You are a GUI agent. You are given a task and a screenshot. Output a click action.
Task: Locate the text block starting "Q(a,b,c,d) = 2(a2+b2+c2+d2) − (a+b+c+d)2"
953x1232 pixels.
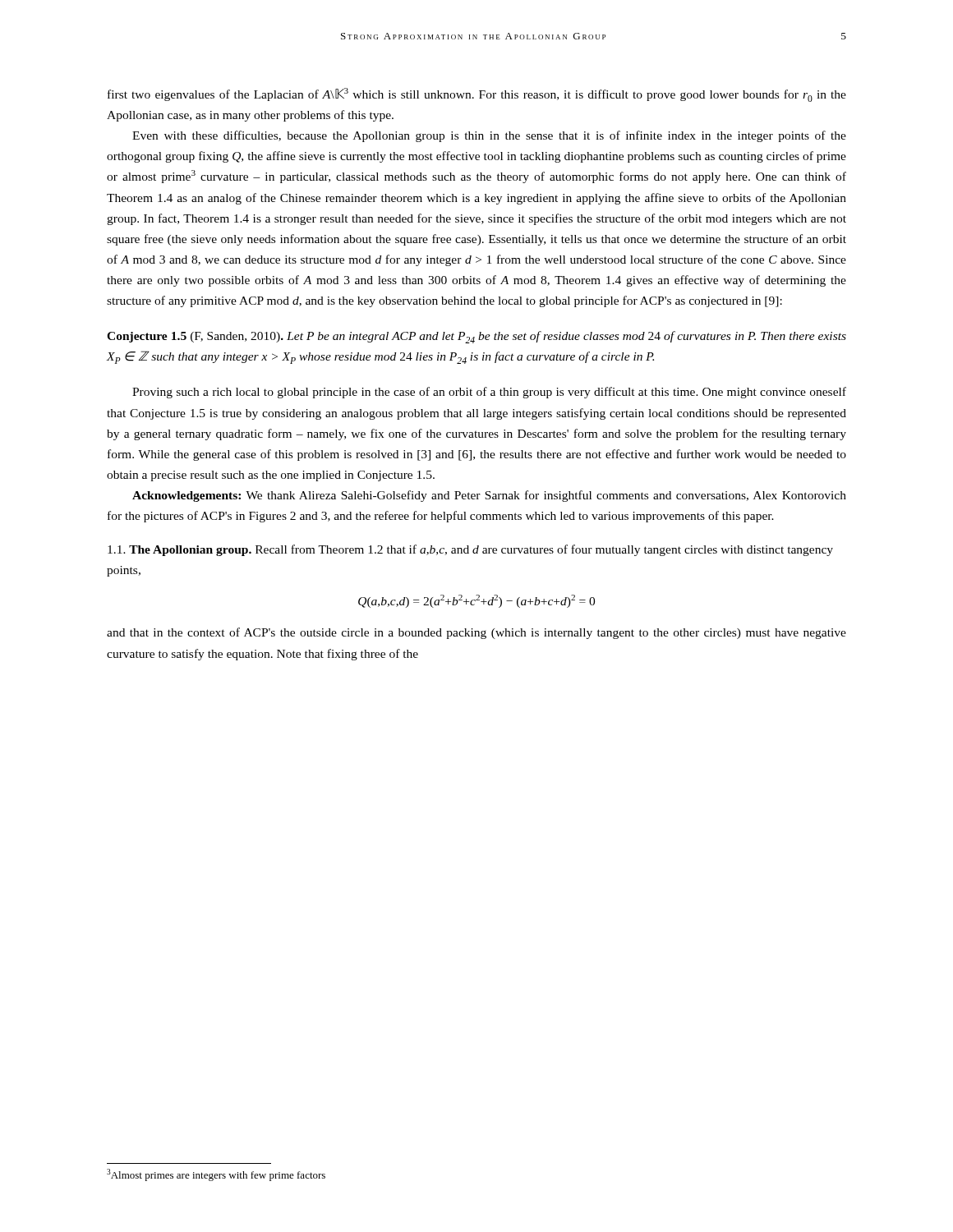(x=476, y=600)
